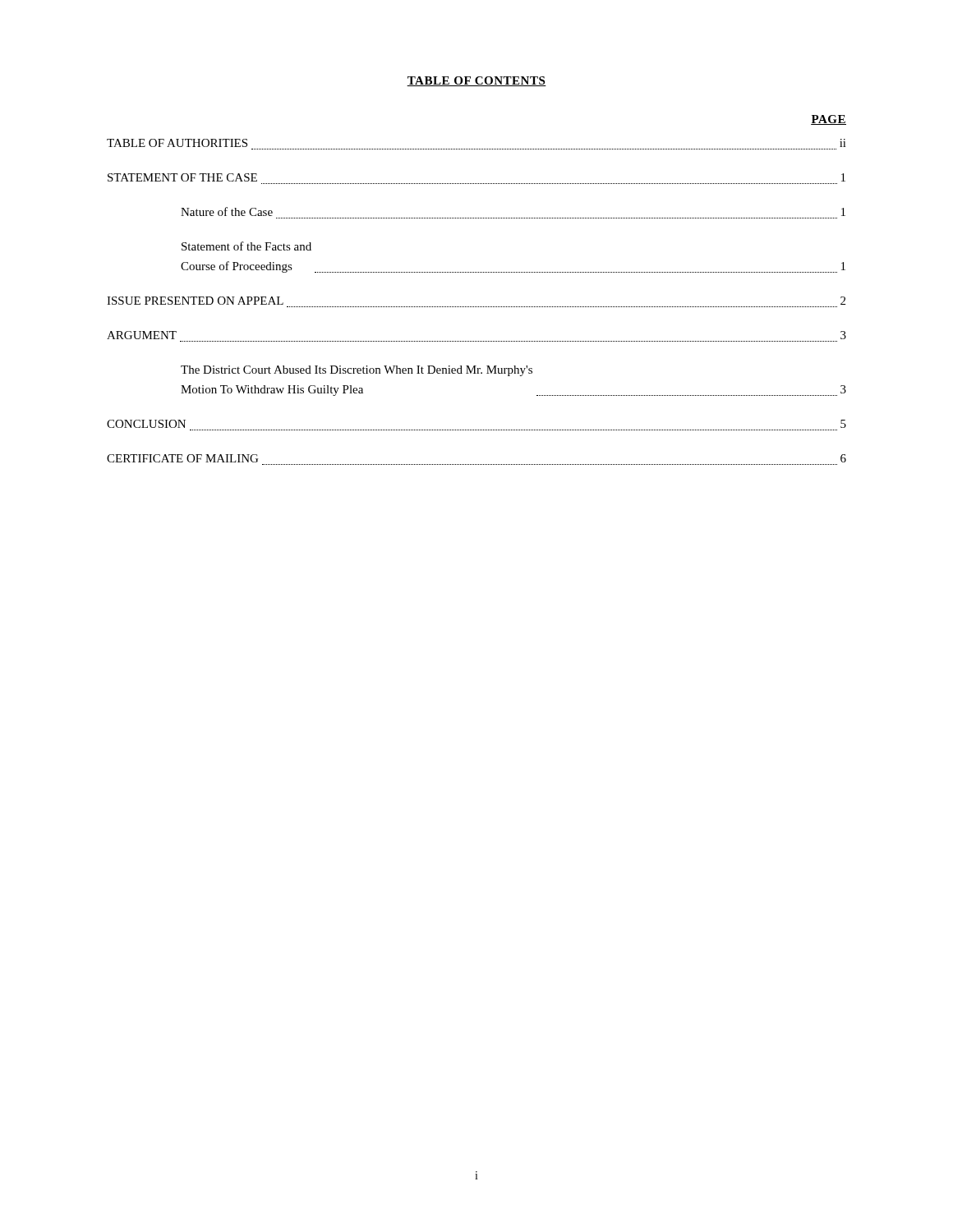
Task: Find the block on this page that starts "ISSUE PRESENTED ON"
Action: pyautogui.click(x=476, y=301)
